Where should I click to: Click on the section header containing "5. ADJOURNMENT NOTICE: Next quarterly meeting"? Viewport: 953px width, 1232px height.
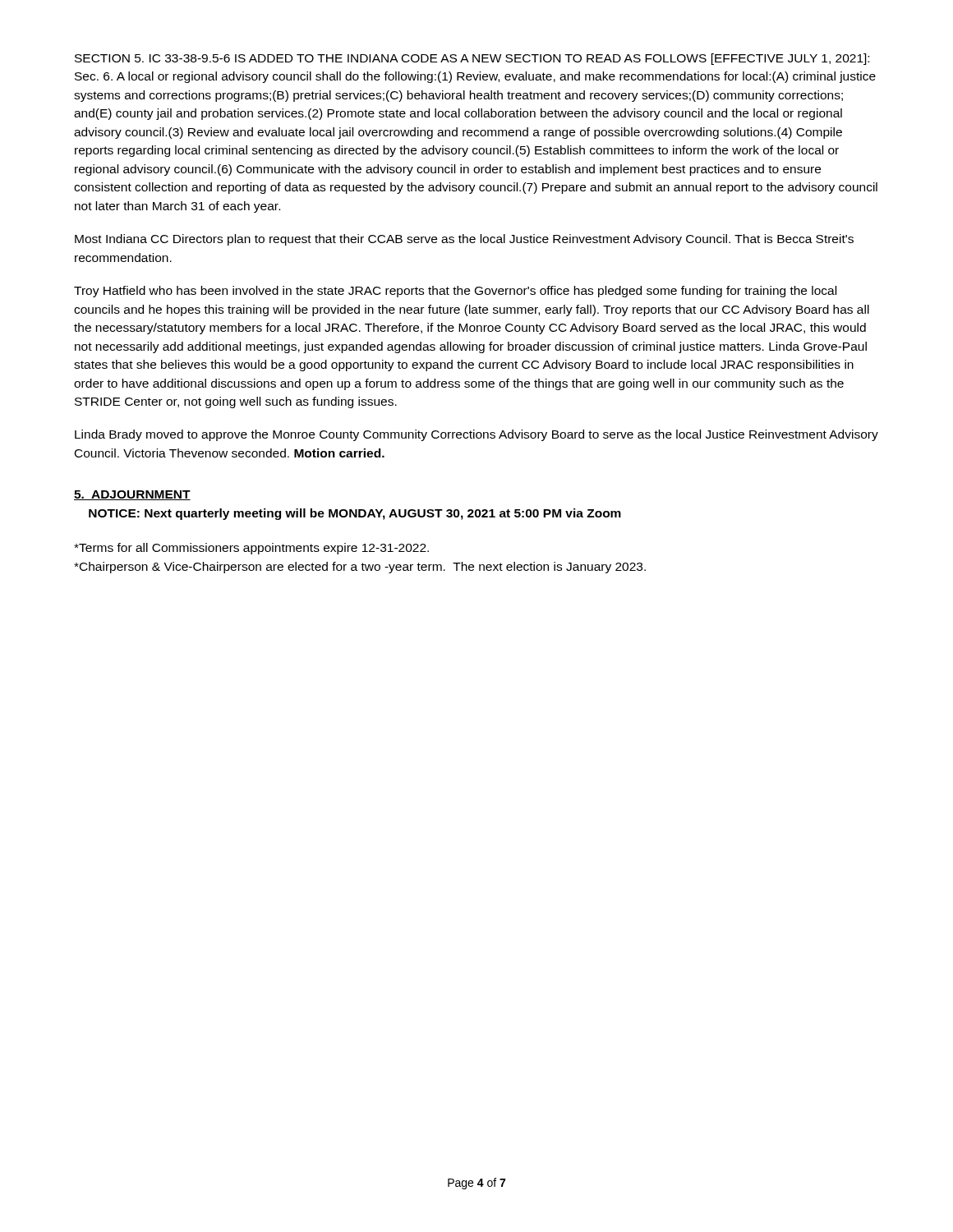(x=348, y=504)
